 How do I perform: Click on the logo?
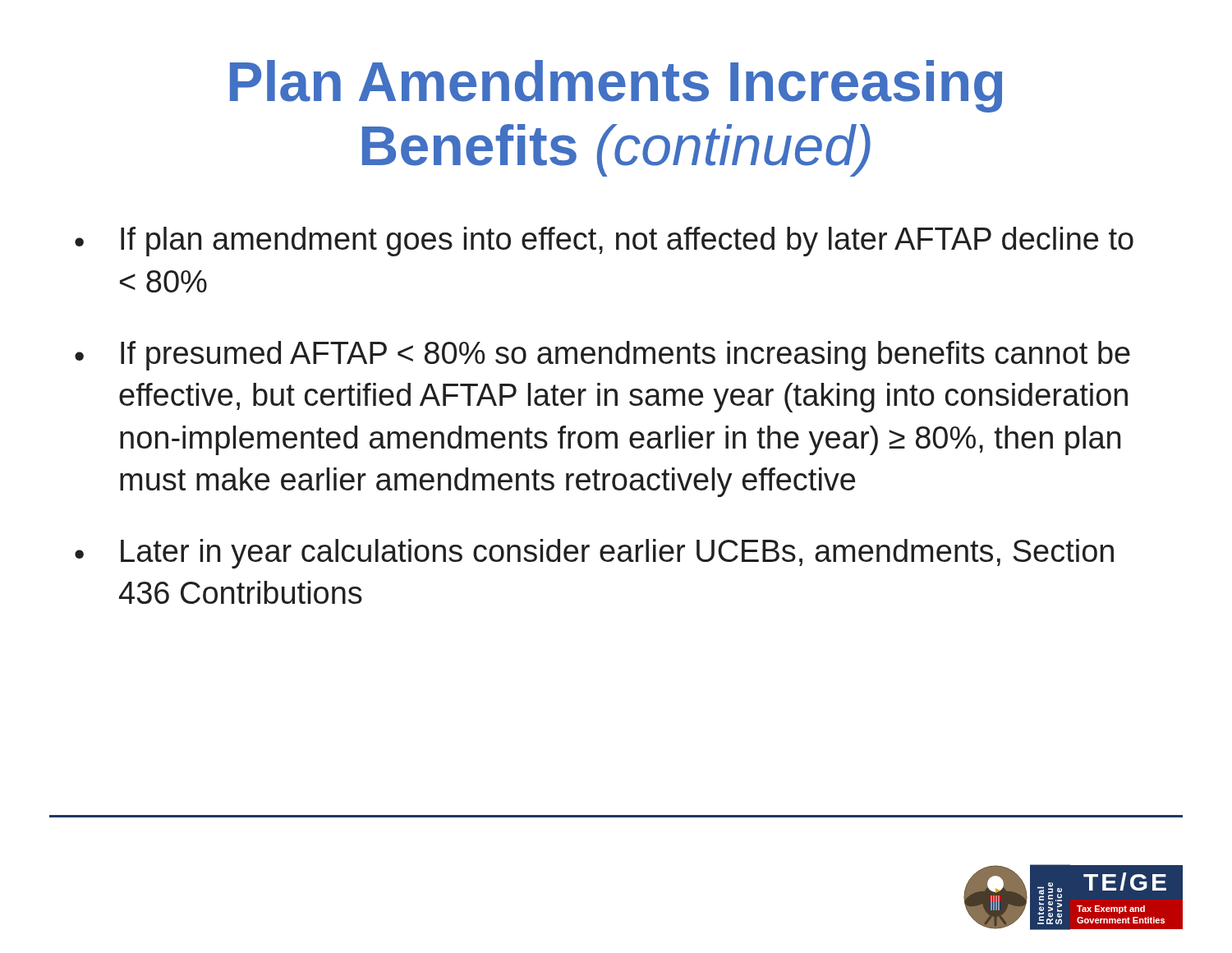point(1073,897)
